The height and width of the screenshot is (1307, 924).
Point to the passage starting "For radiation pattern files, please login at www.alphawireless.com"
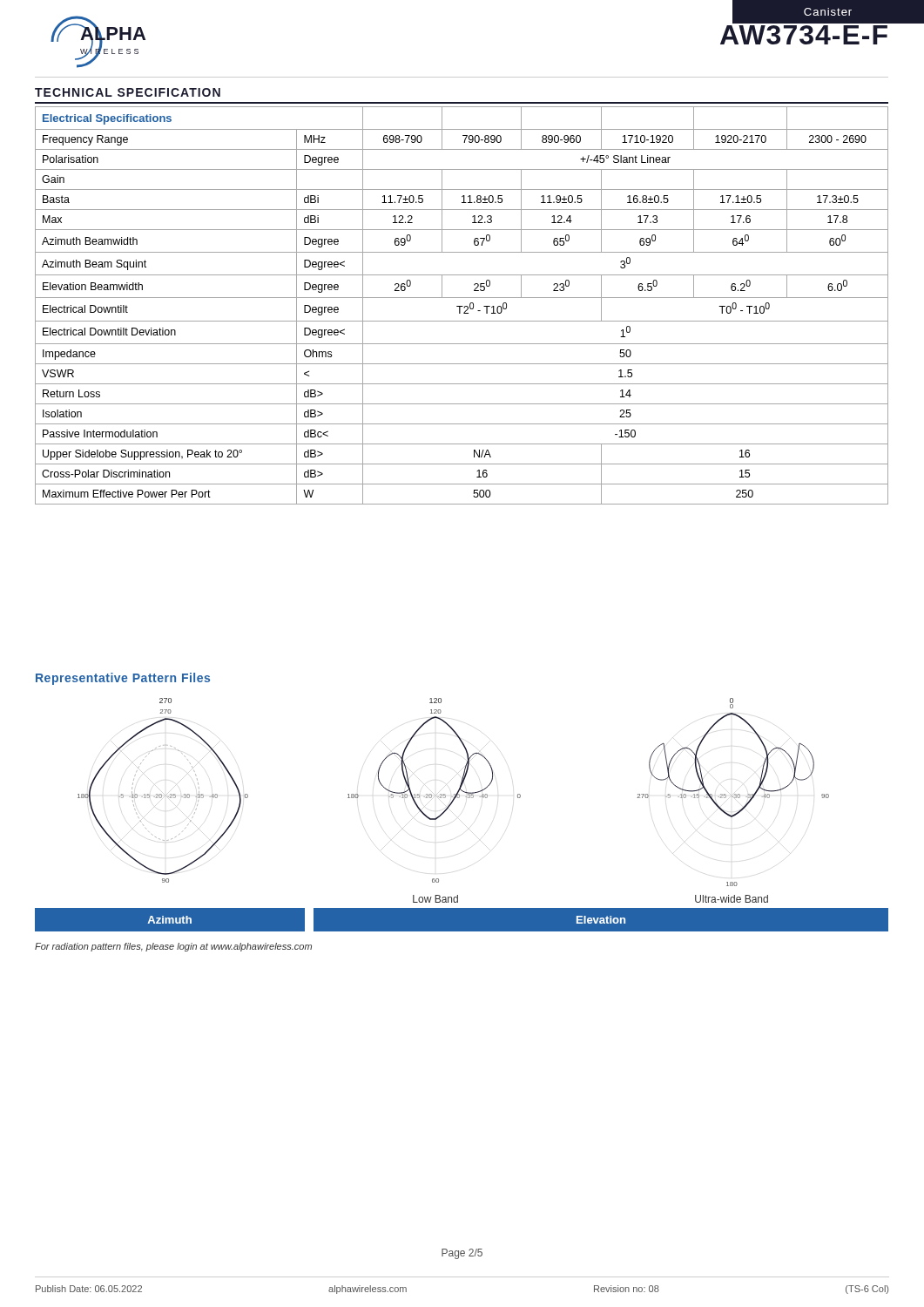[174, 946]
